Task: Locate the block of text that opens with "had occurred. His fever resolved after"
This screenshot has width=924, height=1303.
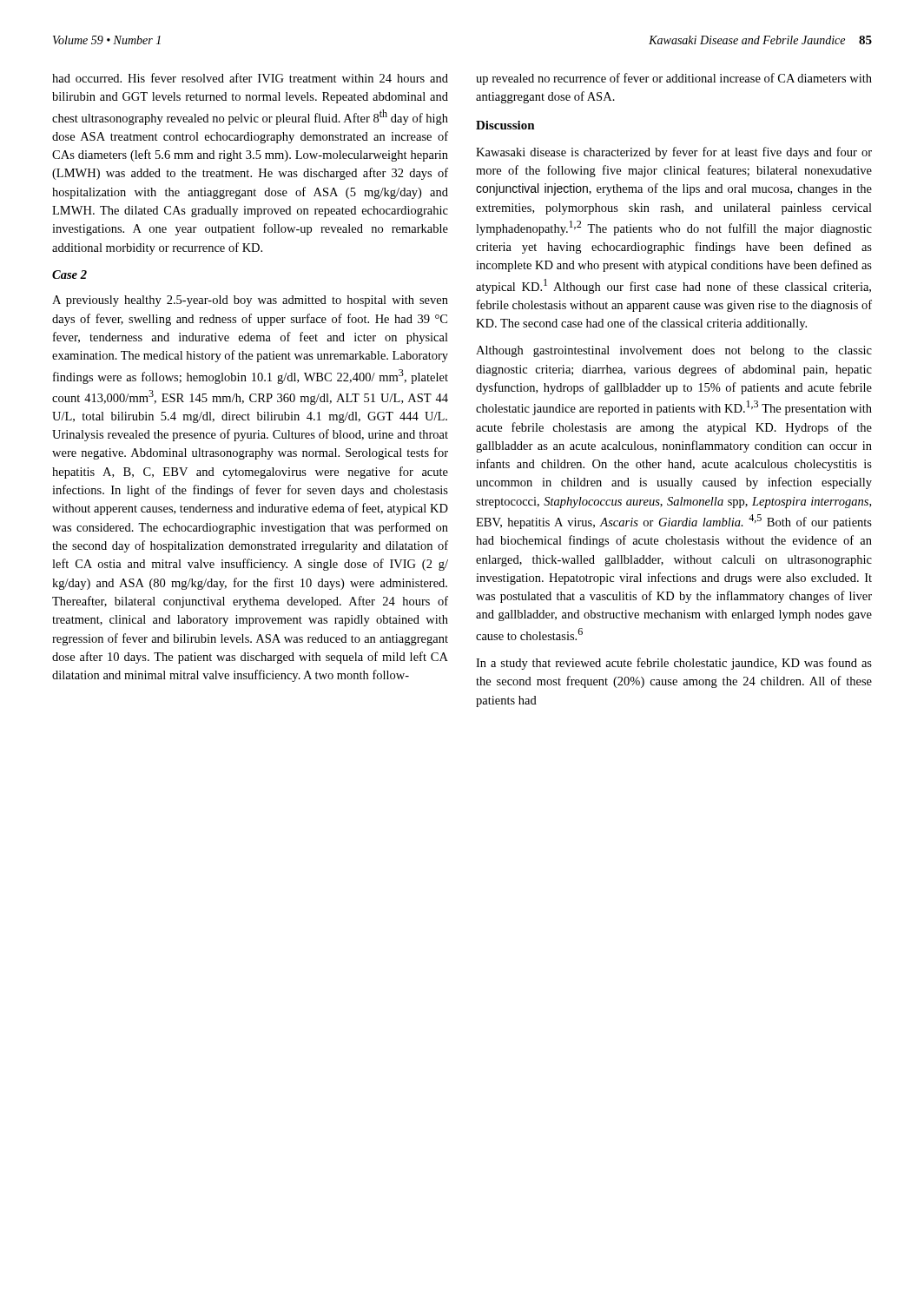Action: [250, 163]
